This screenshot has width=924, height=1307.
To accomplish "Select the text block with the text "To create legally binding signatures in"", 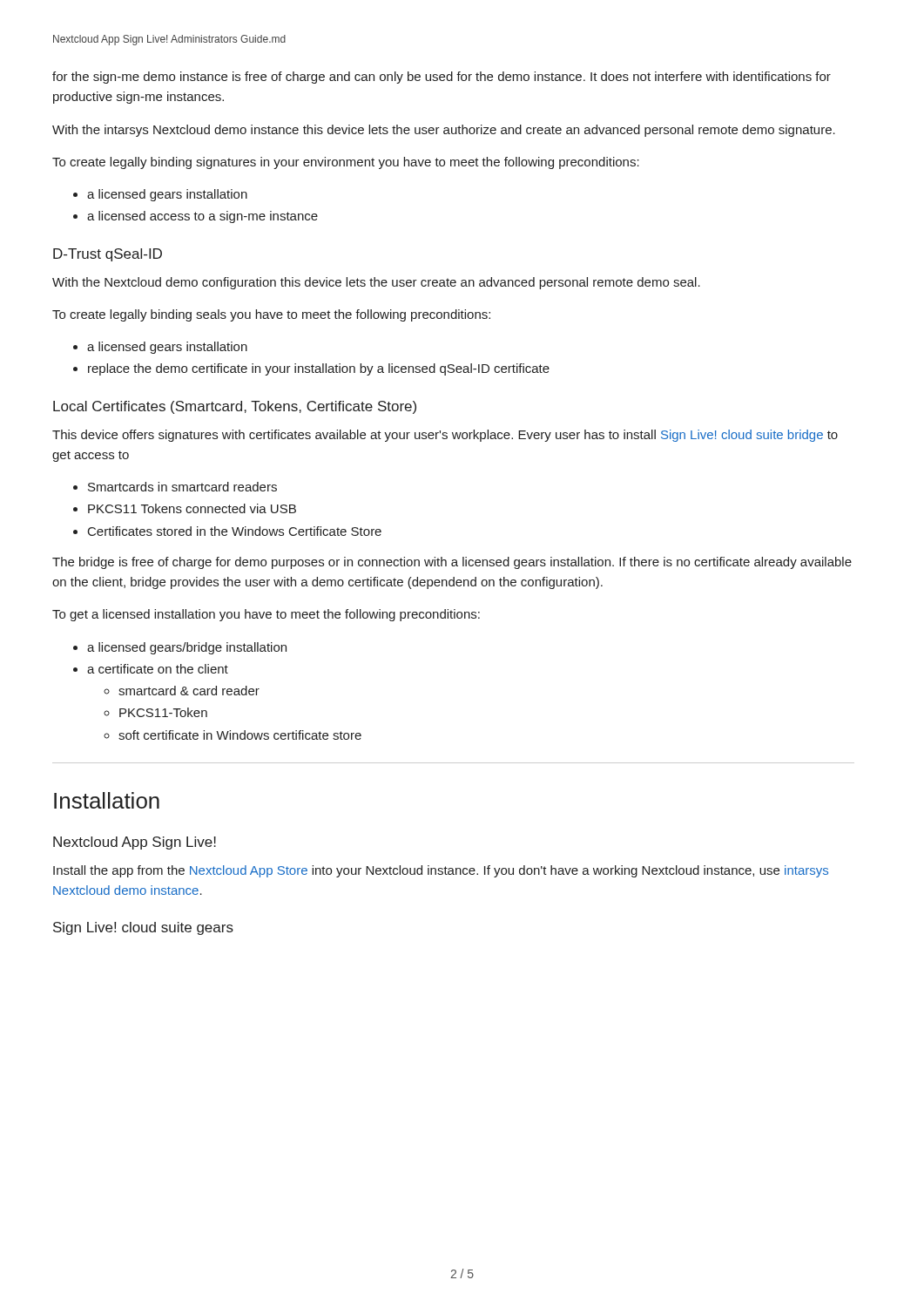I will 346,161.
